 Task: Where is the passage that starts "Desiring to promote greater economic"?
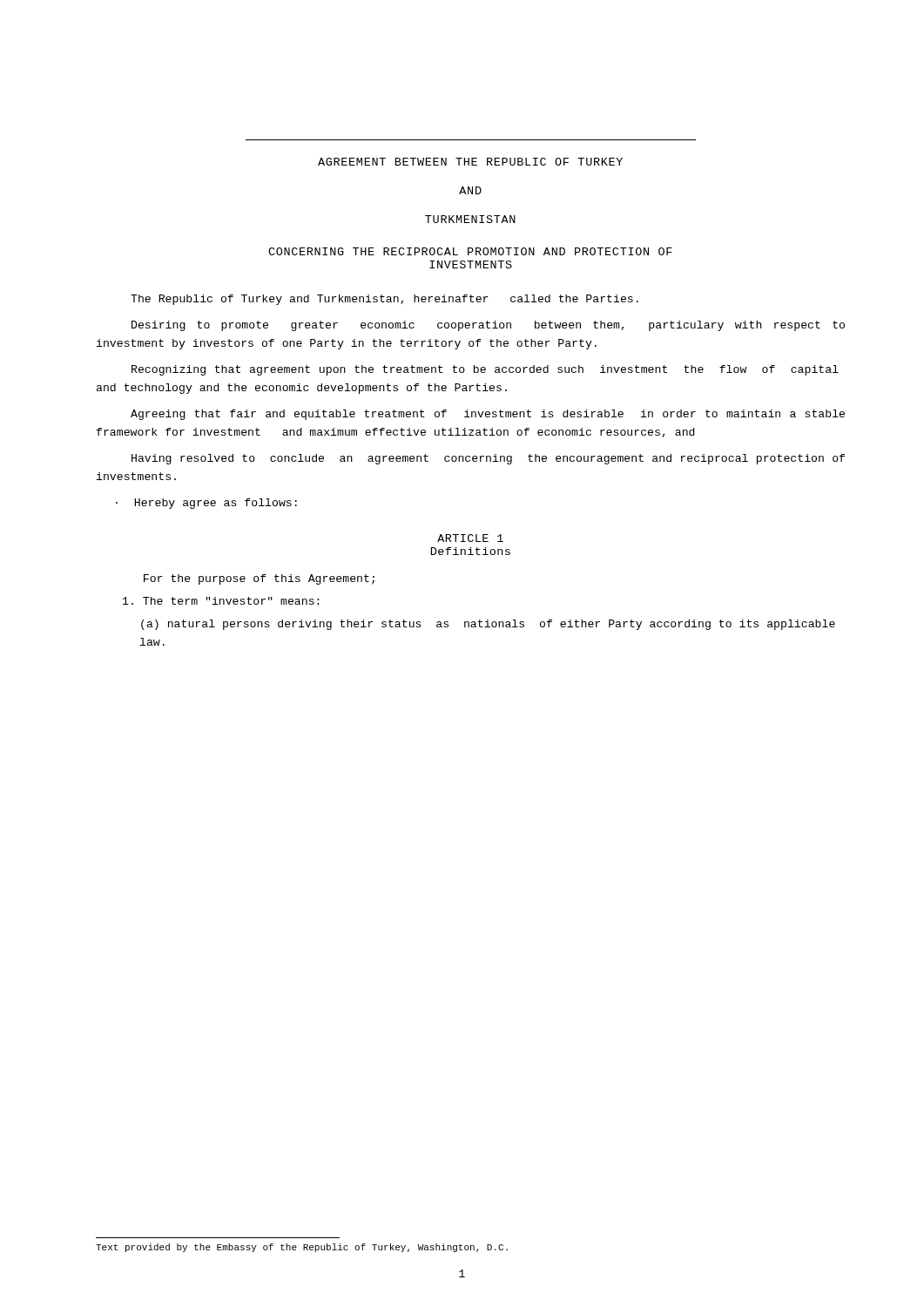pyautogui.click(x=471, y=335)
